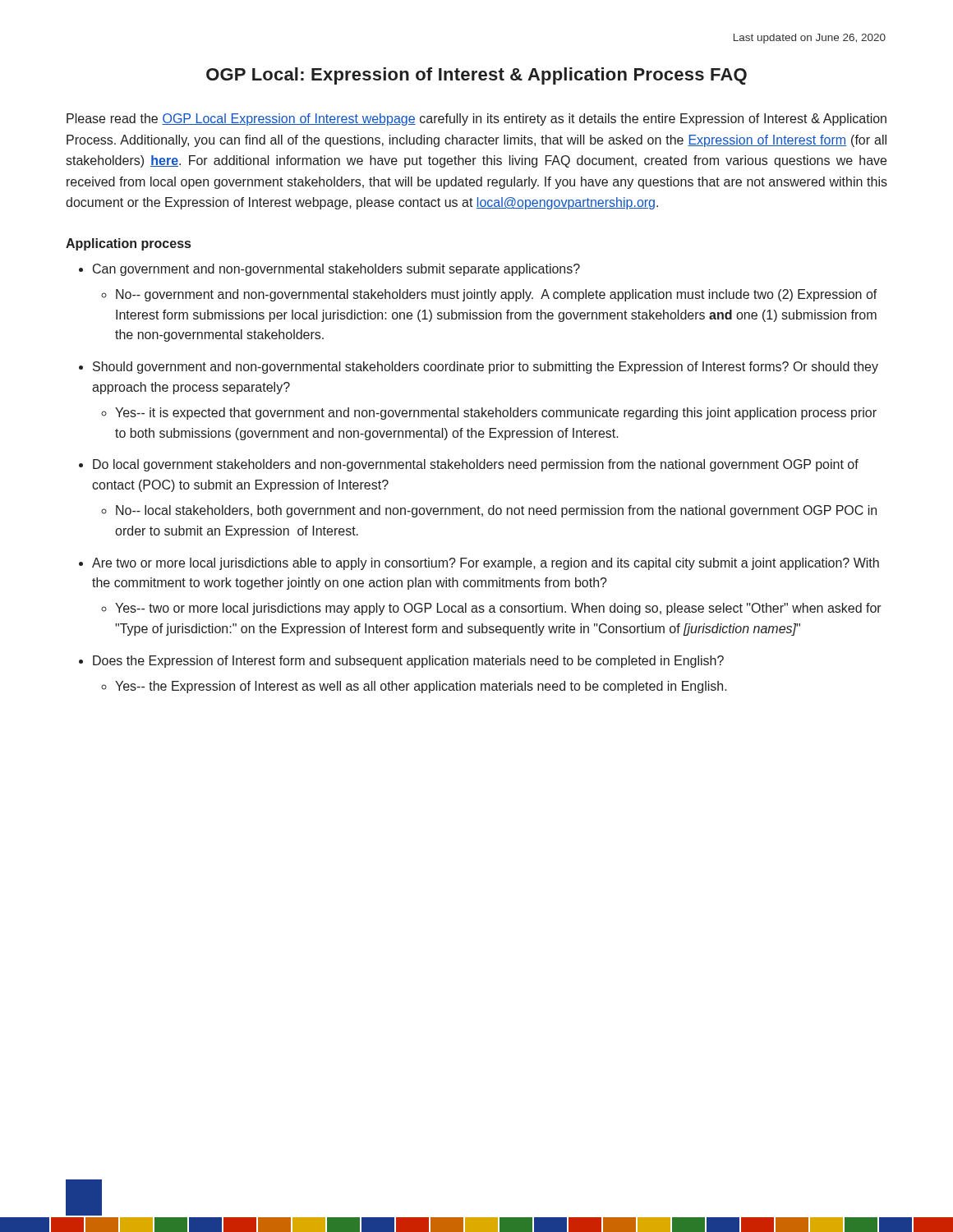Find the title
Image resolution: width=953 pixels, height=1232 pixels.
[x=476, y=74]
